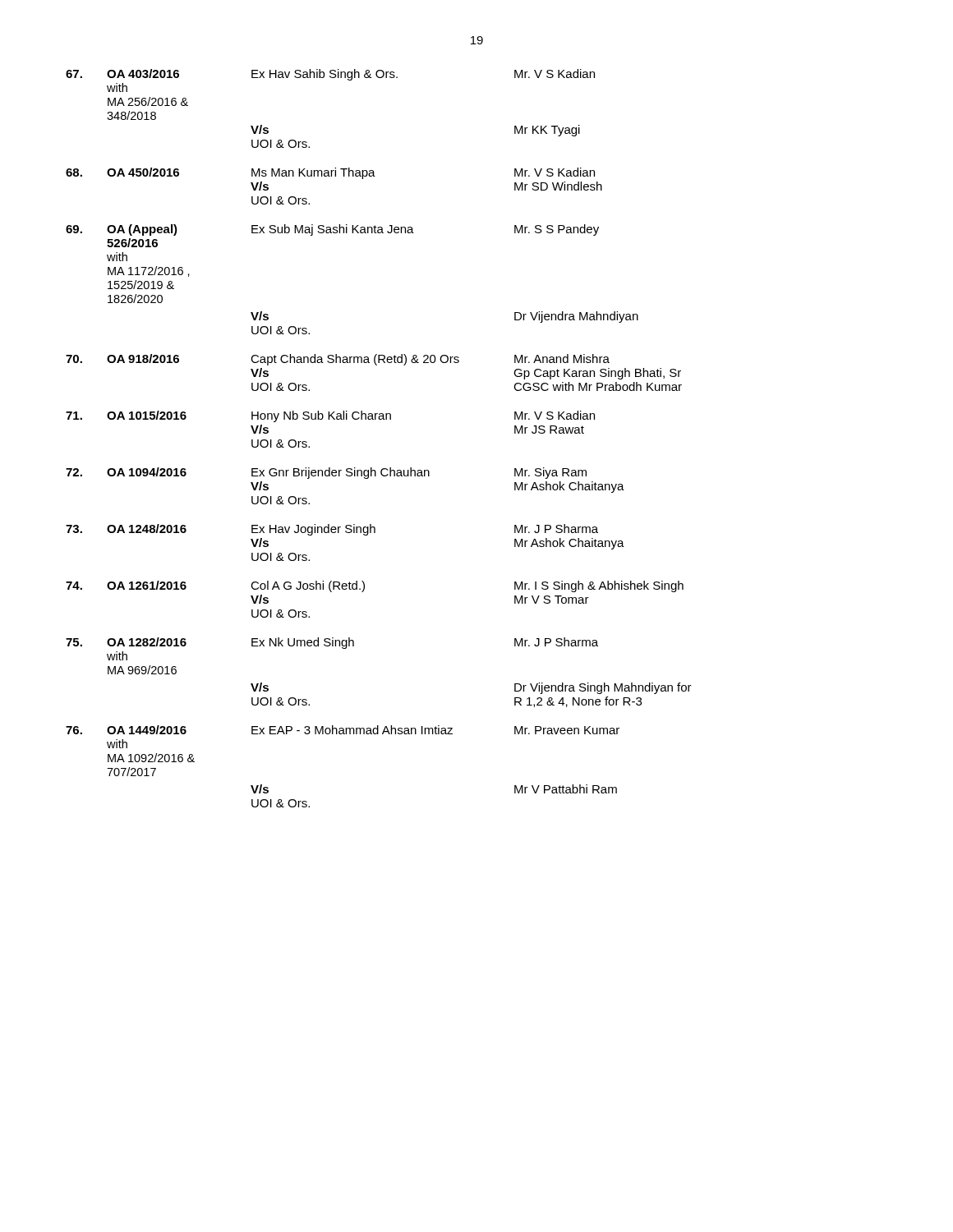
Task: Click the passage that begins "70. OA 918/2016 Capt Chanda Sharma (Retd)"
Action: pyautogui.click(x=338, y=360)
